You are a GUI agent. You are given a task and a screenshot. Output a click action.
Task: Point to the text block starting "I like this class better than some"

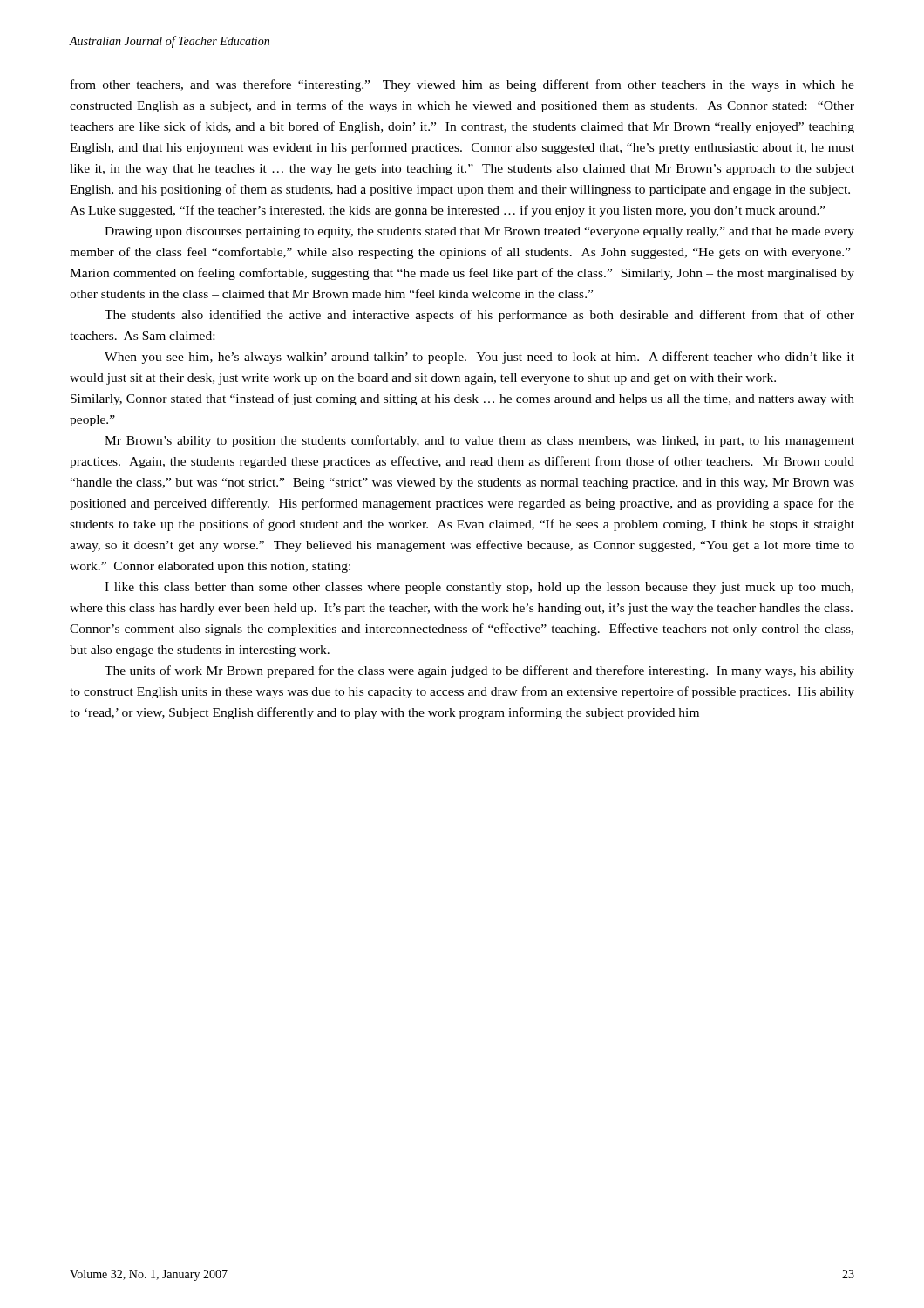462,598
